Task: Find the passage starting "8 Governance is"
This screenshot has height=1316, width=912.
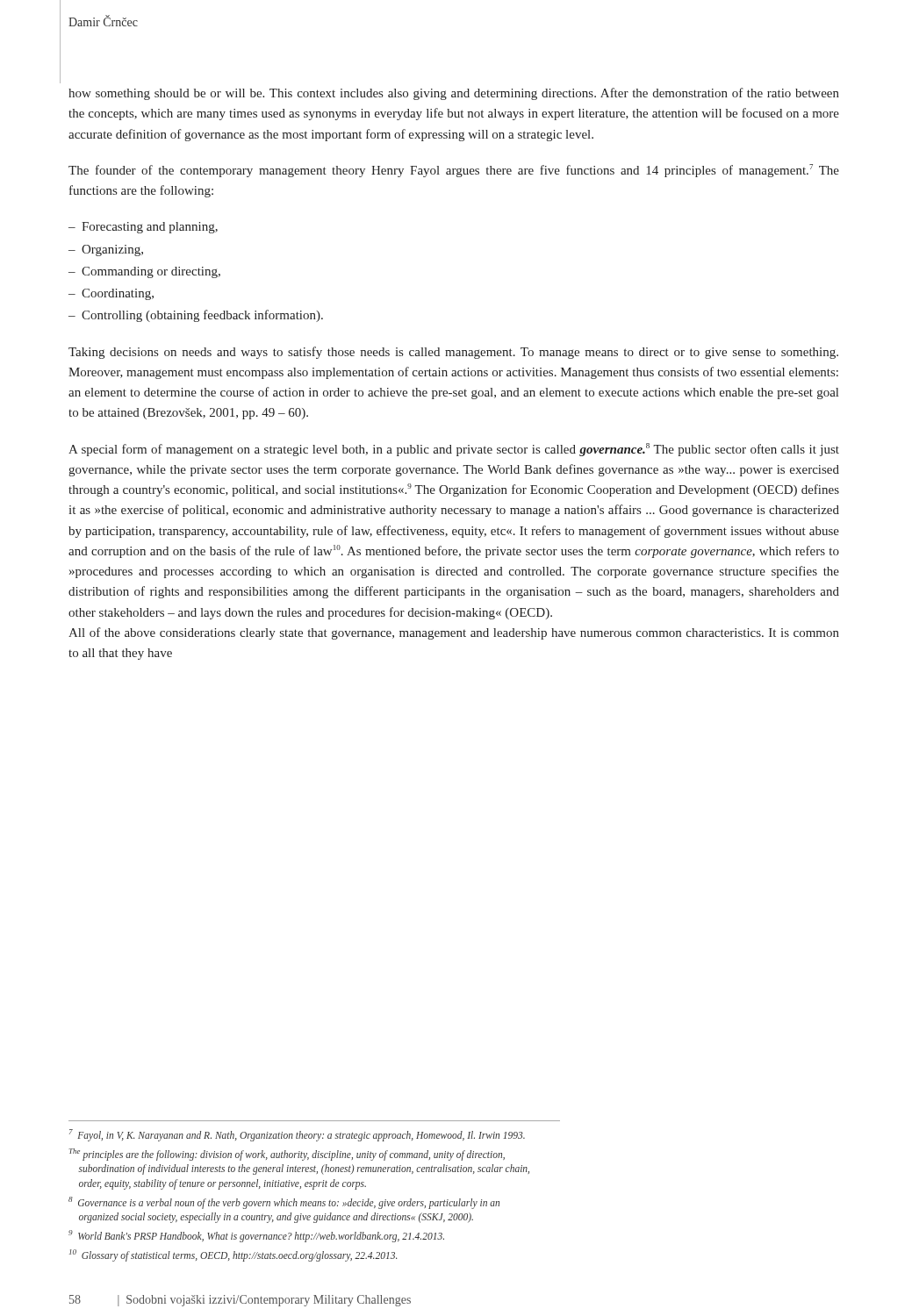Action: tap(284, 1209)
